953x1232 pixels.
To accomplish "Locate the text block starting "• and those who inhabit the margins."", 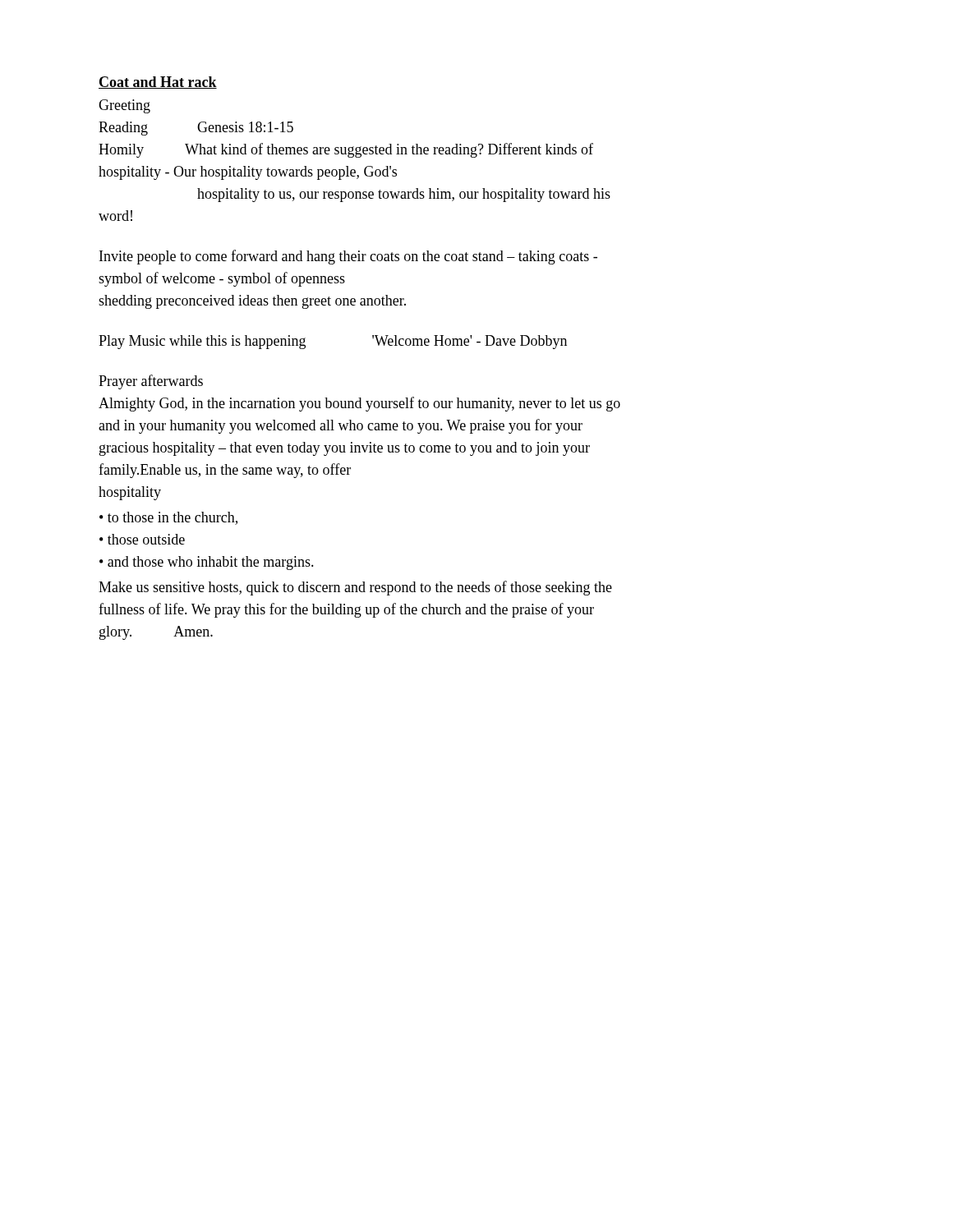I will click(x=206, y=562).
